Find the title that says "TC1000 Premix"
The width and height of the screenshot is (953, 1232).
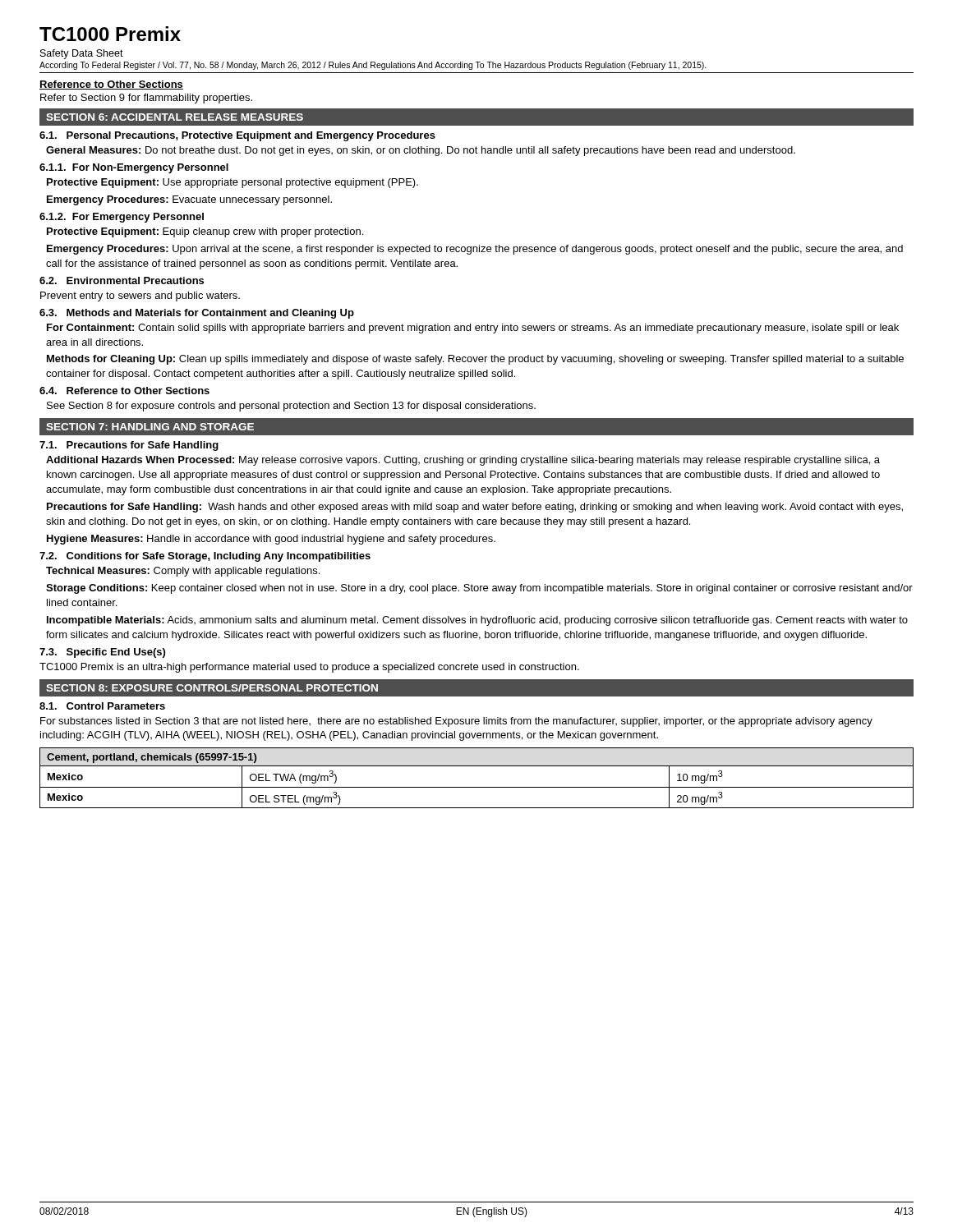pyautogui.click(x=110, y=34)
